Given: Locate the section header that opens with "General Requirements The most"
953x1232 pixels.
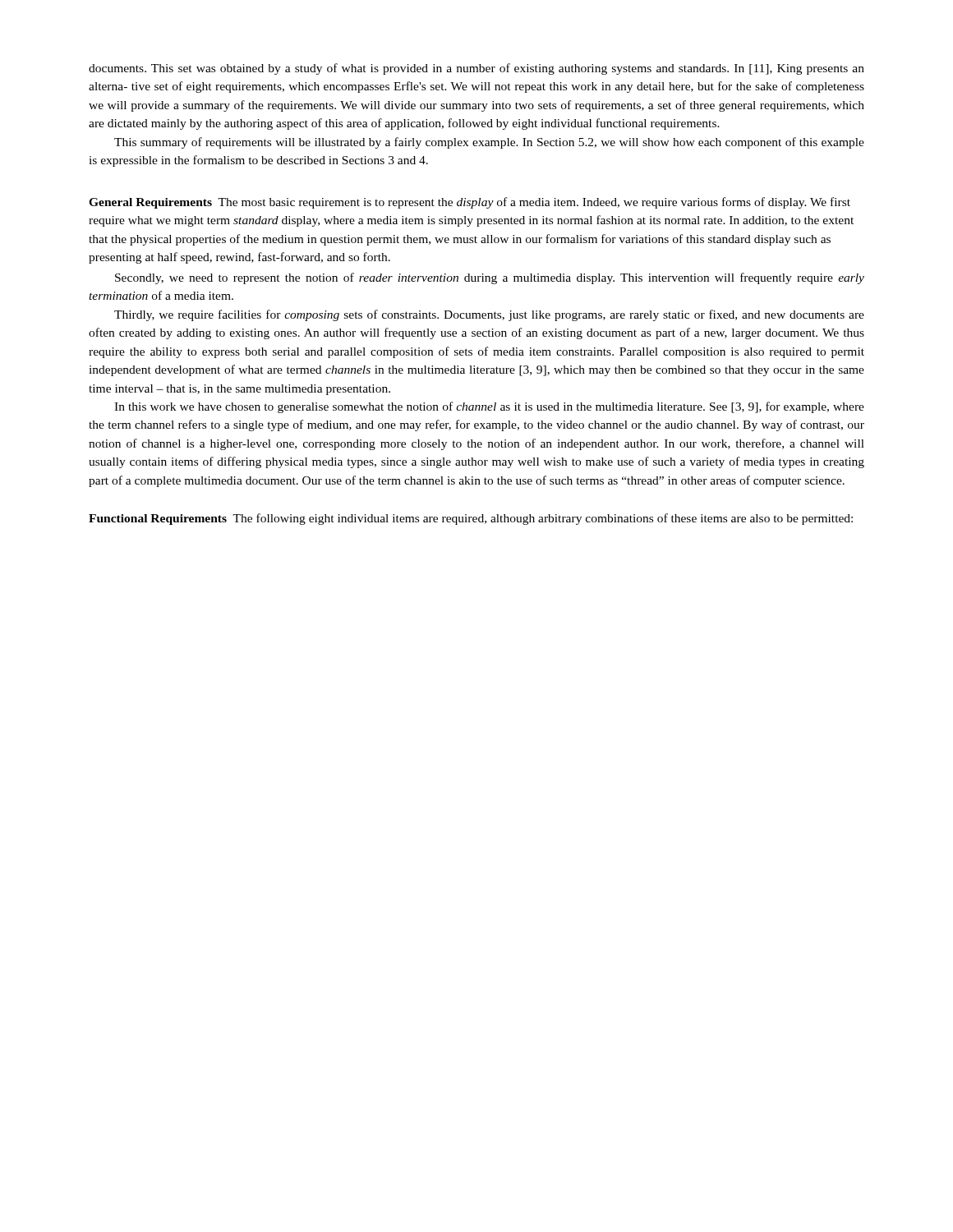Looking at the screenshot, I should coord(471,229).
